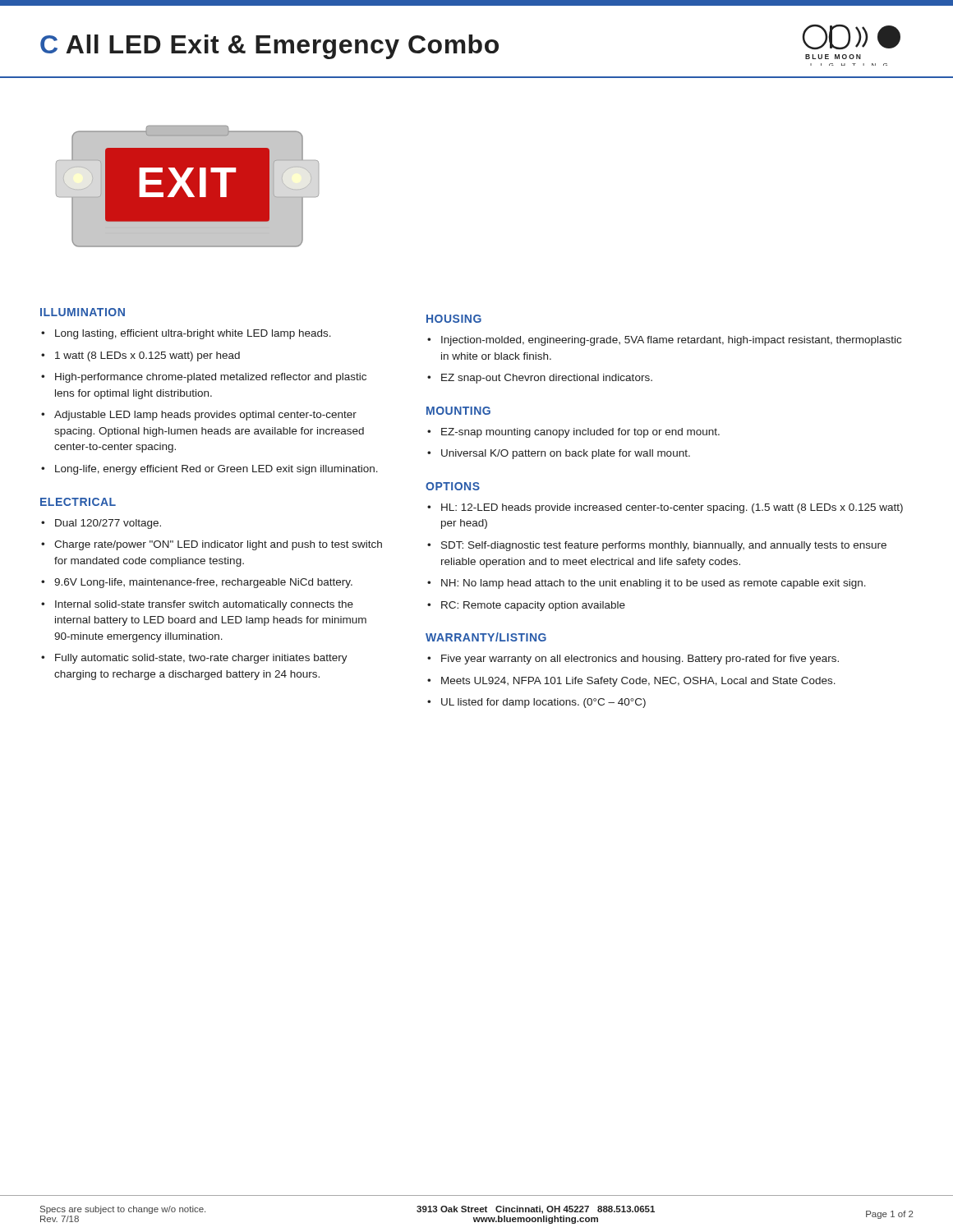The image size is (953, 1232).
Task: Locate the photo
Action: tap(187, 191)
